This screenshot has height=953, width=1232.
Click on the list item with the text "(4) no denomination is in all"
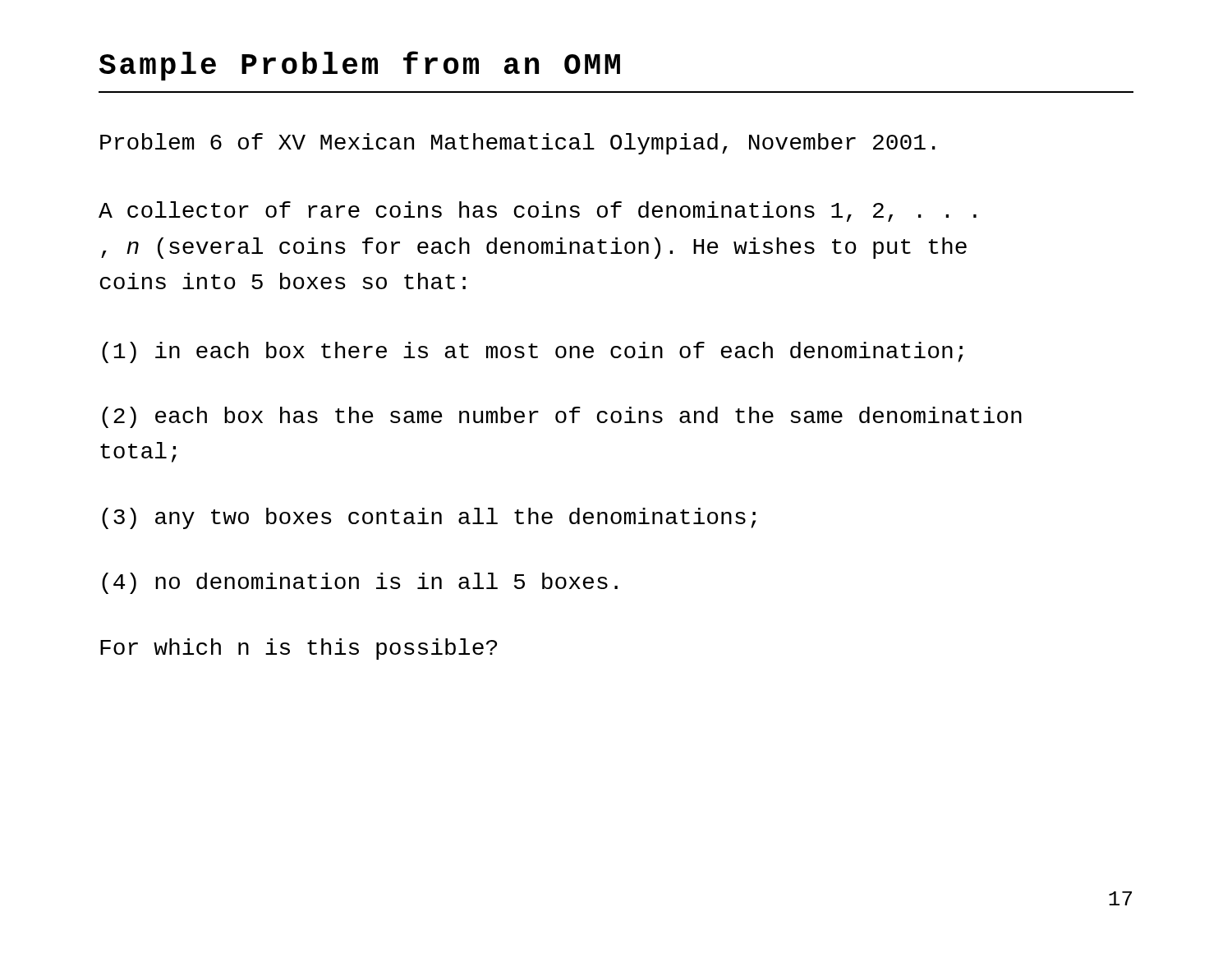[x=361, y=583]
